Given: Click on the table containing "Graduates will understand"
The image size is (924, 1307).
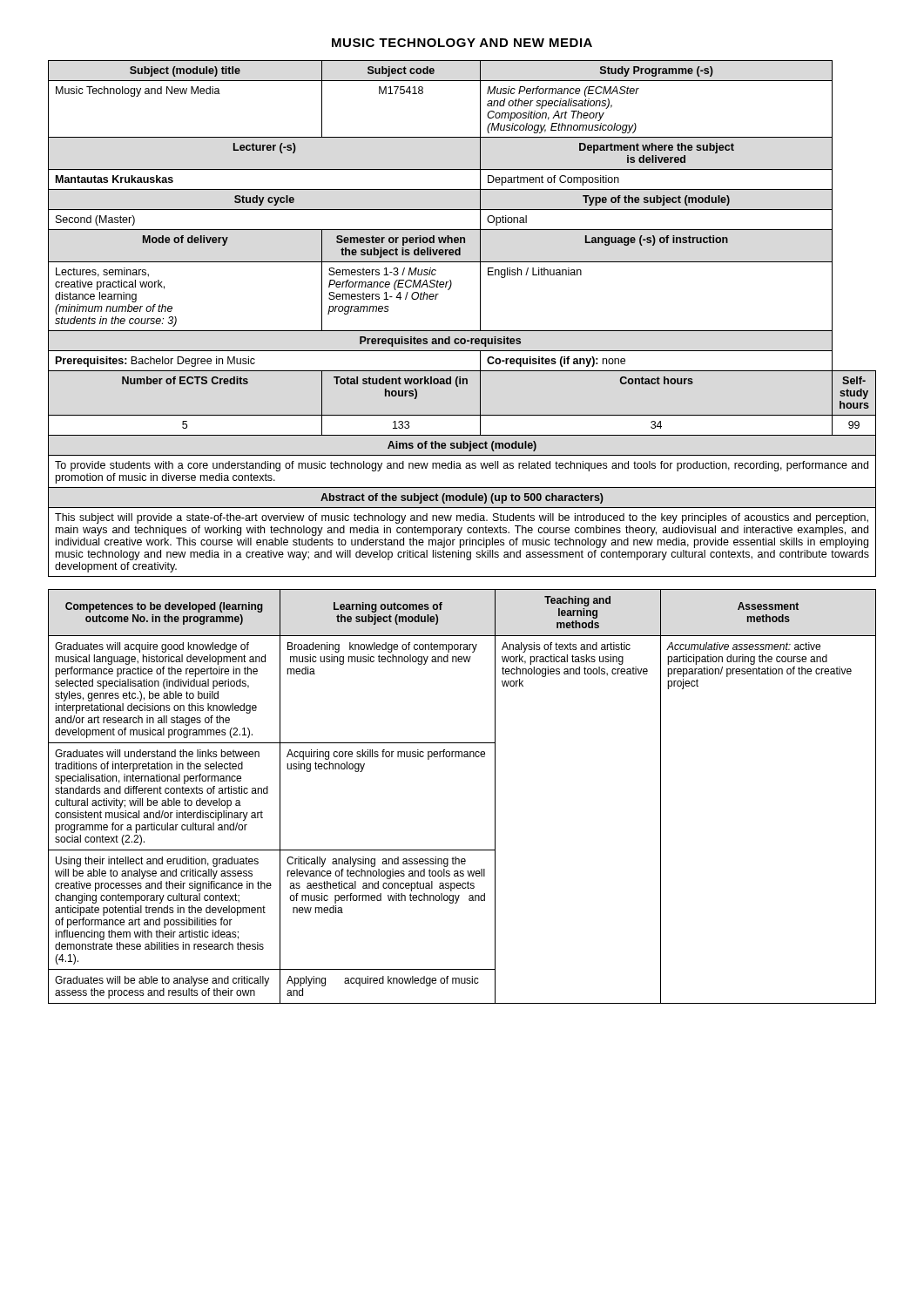Looking at the screenshot, I should click(462, 796).
